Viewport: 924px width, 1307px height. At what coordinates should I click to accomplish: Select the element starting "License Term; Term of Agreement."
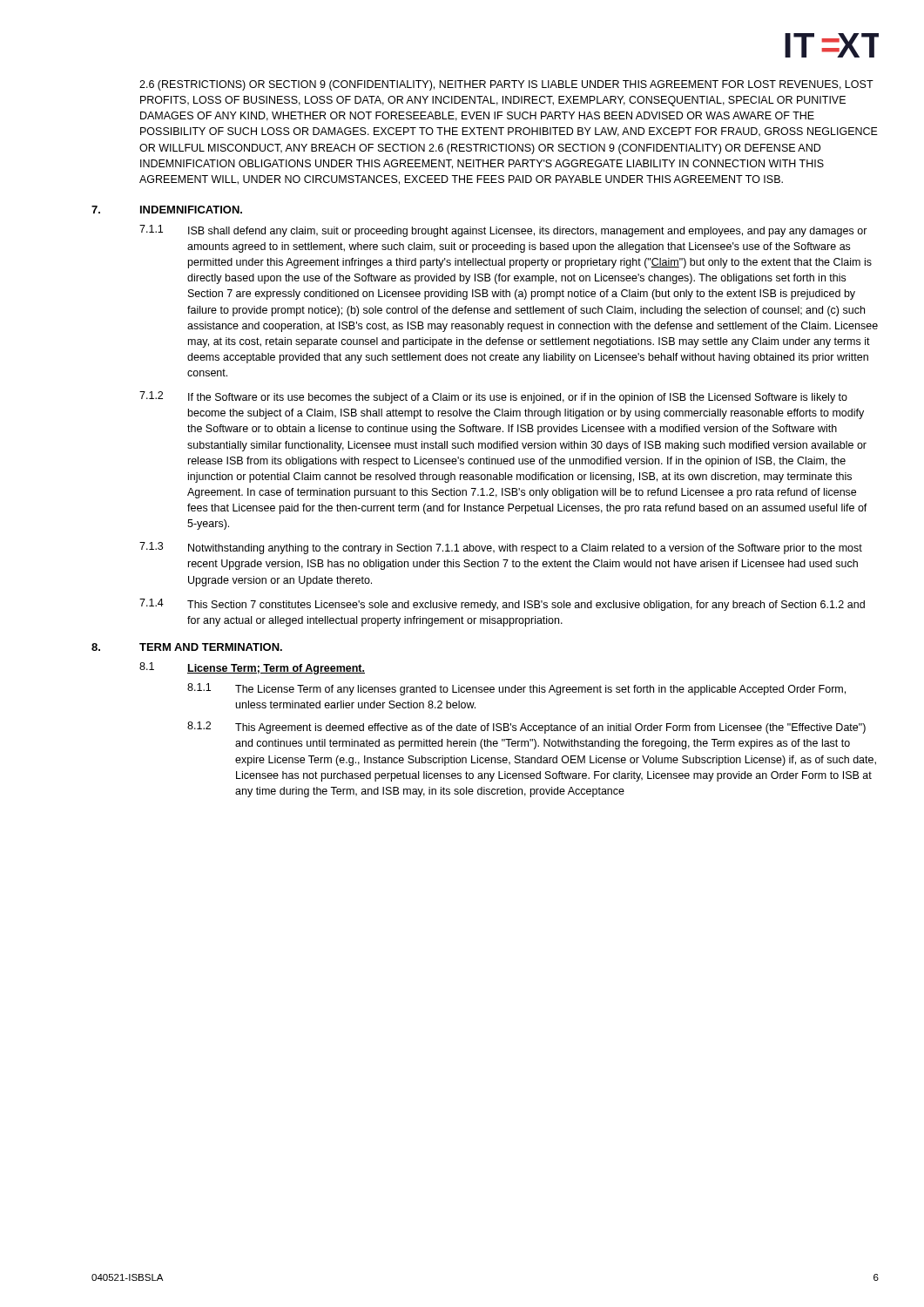point(276,668)
